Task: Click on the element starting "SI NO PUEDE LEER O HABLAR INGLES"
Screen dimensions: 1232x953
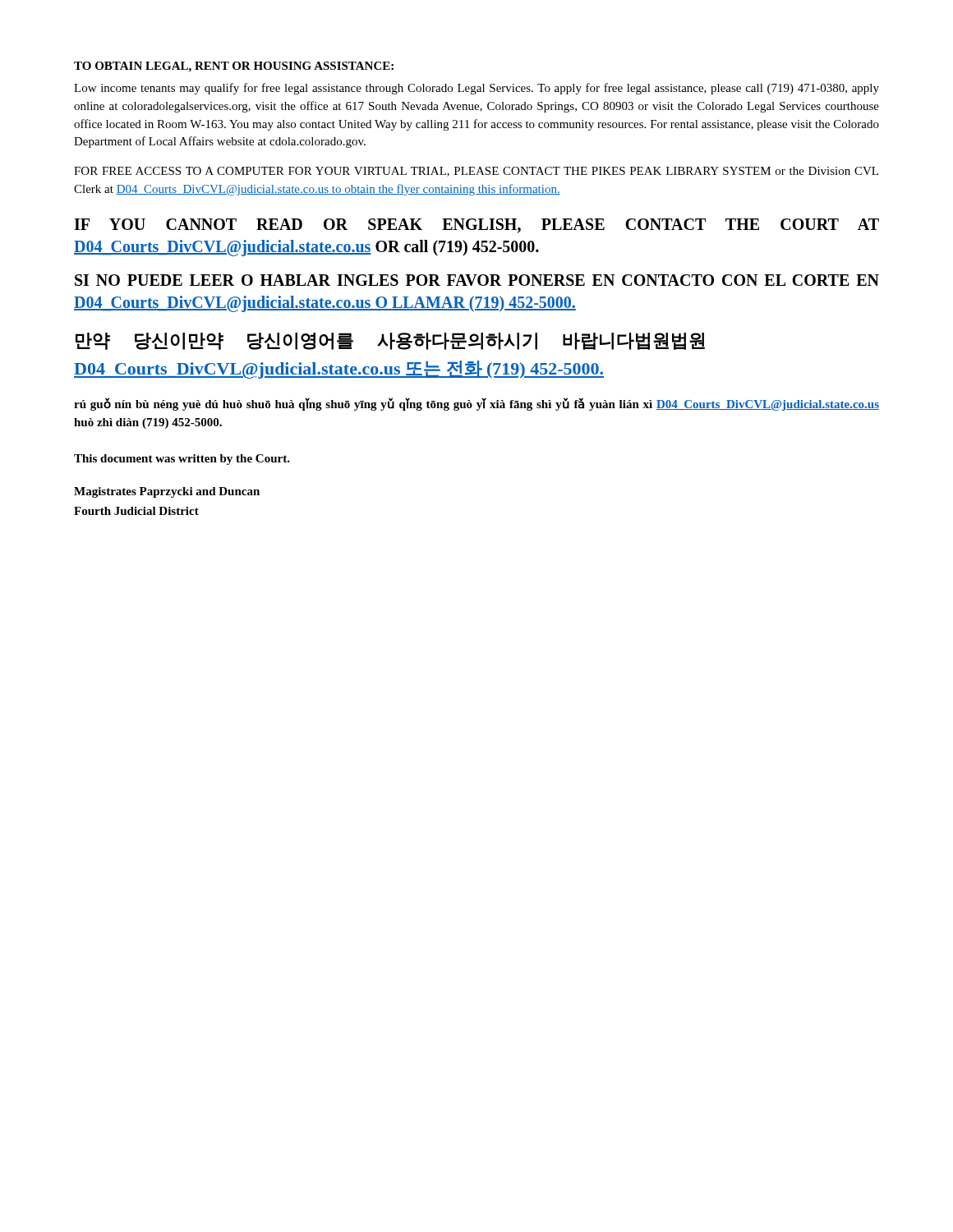Action: [476, 291]
